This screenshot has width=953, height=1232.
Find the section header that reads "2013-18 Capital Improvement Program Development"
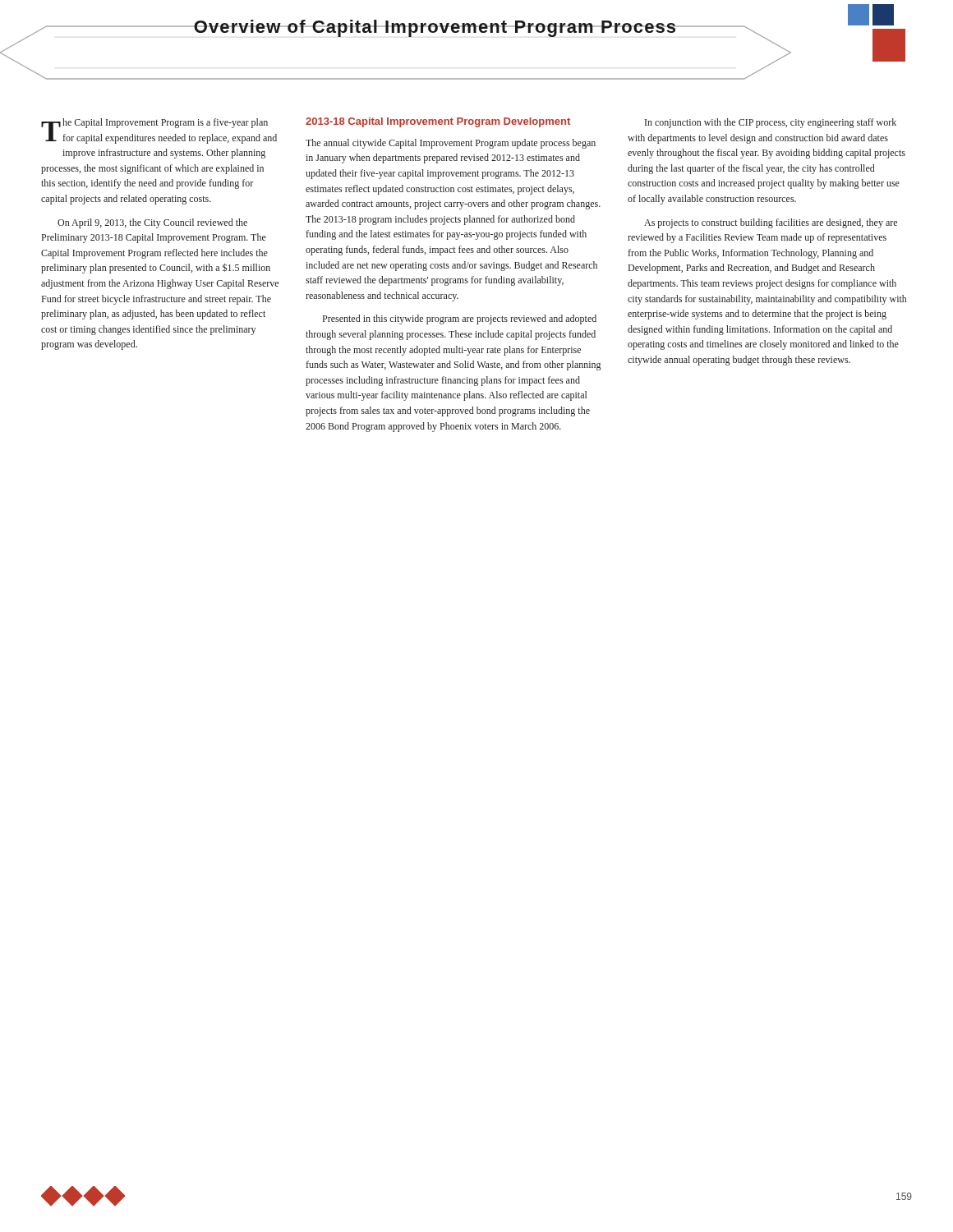coord(438,121)
